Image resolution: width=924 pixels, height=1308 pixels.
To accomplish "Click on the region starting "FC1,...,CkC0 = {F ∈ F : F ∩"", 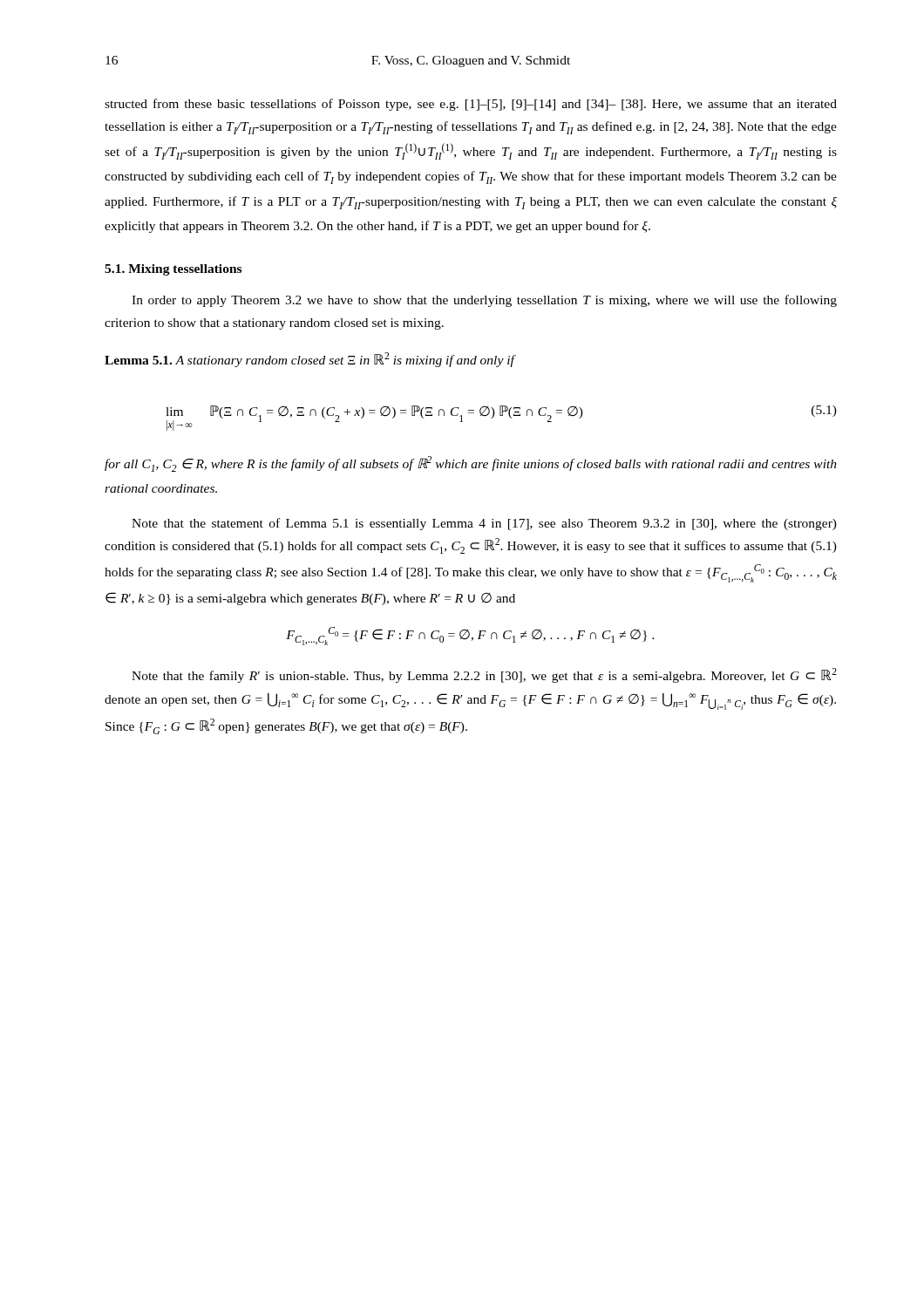I will (471, 636).
